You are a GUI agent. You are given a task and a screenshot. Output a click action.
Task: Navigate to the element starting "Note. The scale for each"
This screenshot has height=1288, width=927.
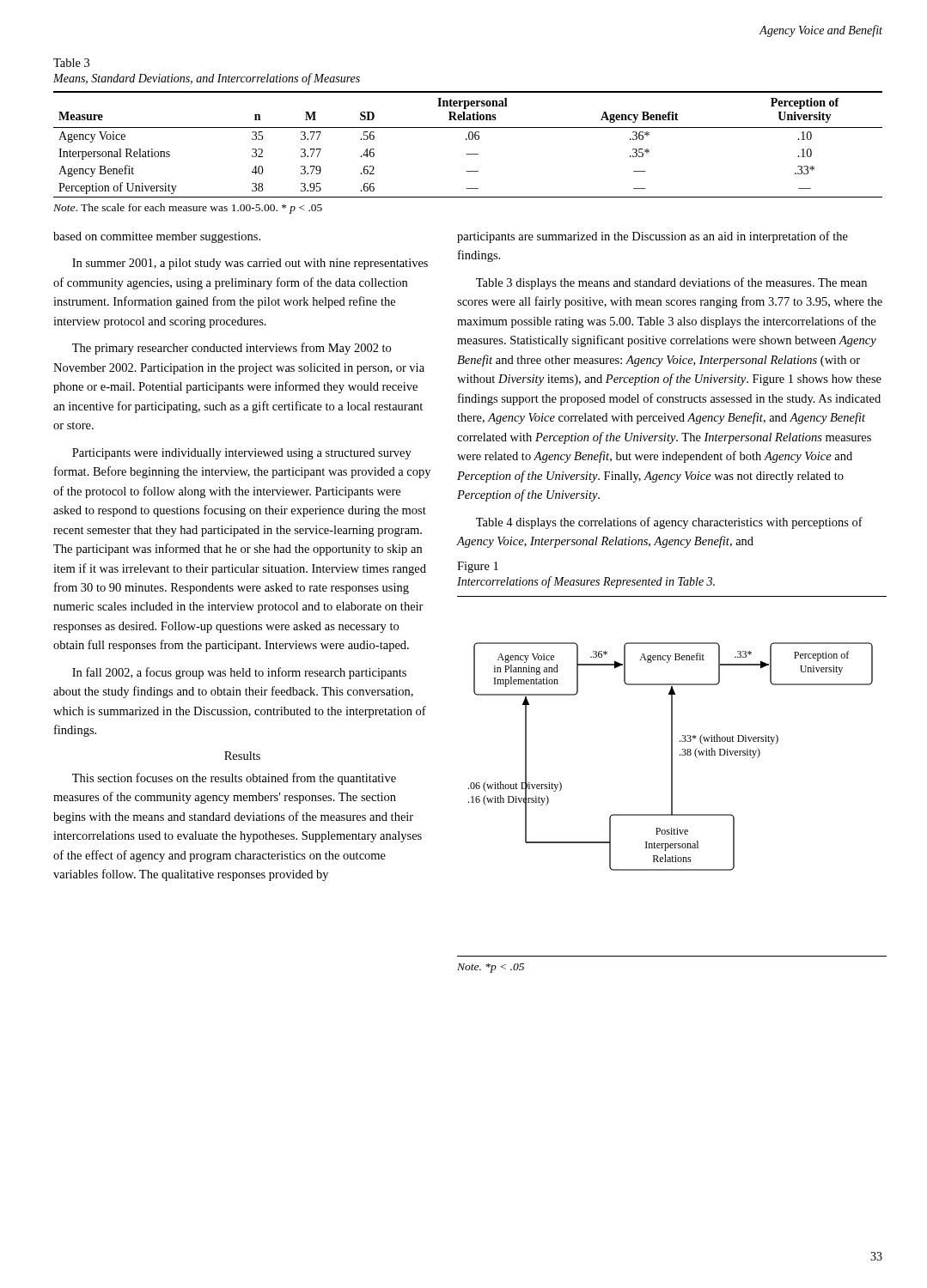(188, 207)
